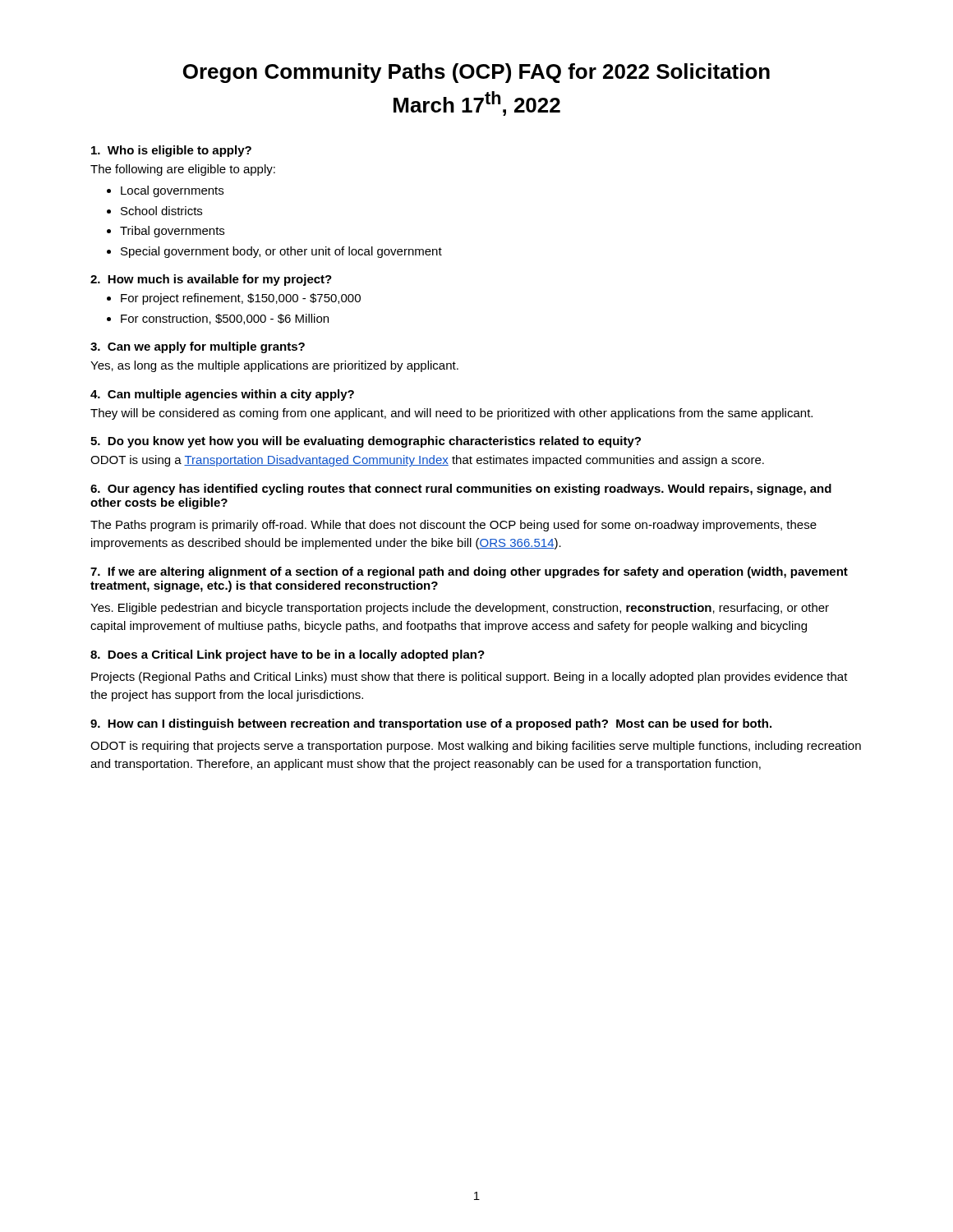Point to the block beginning "9. How can I distinguish between recreation"

(476, 745)
